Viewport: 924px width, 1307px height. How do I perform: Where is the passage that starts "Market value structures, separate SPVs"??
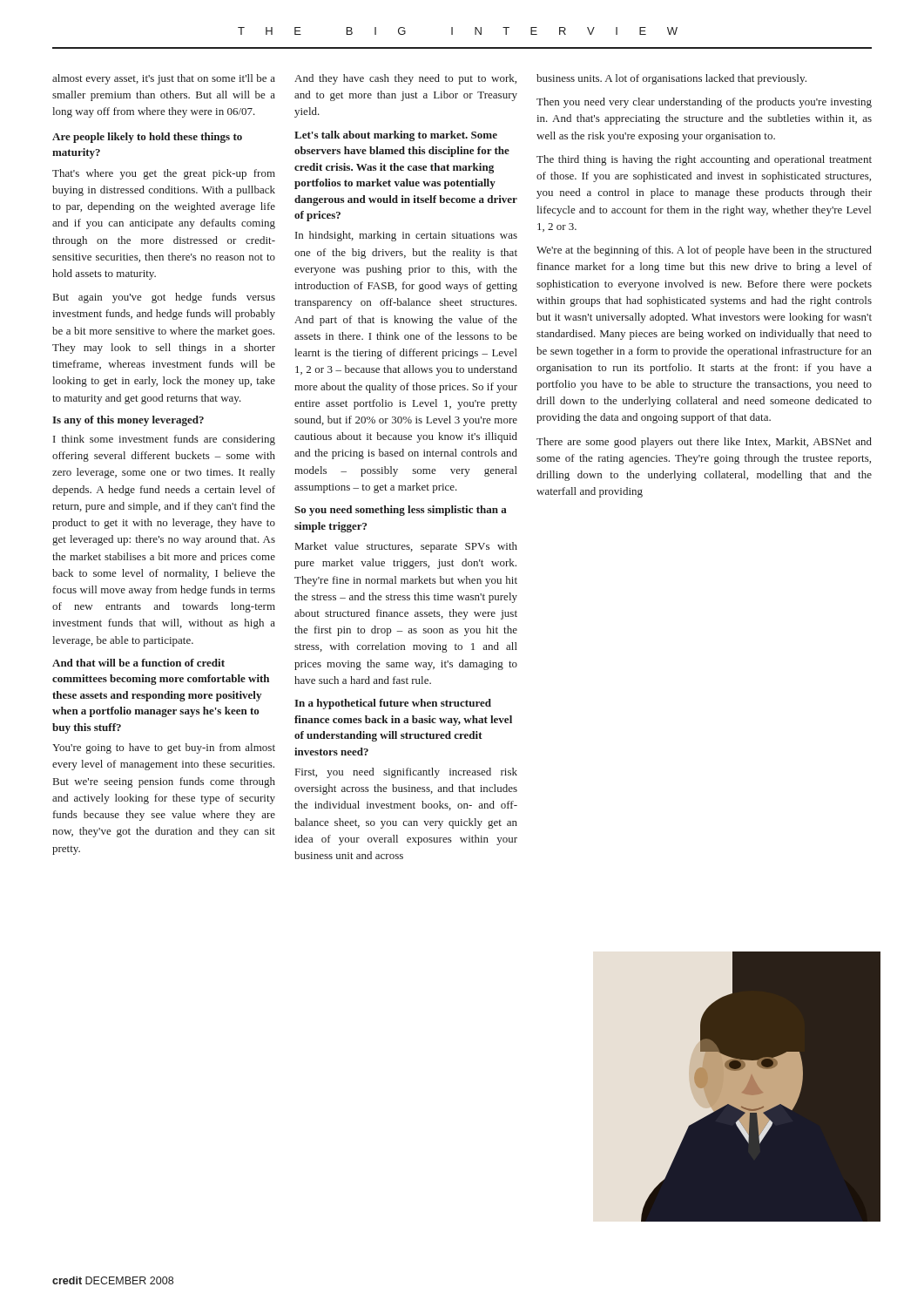point(406,613)
